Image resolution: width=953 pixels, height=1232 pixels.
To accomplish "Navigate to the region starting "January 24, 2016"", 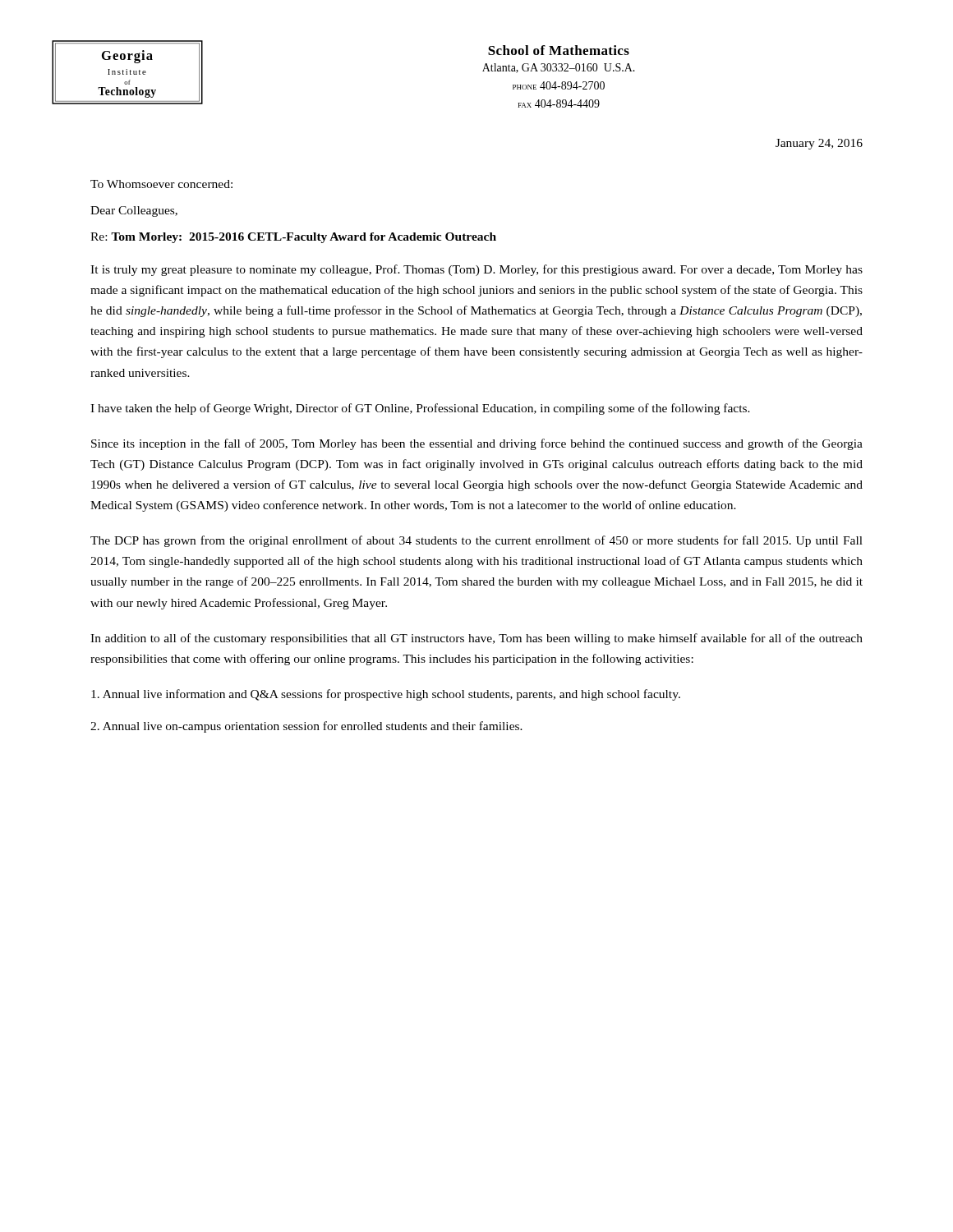I will [x=819, y=142].
